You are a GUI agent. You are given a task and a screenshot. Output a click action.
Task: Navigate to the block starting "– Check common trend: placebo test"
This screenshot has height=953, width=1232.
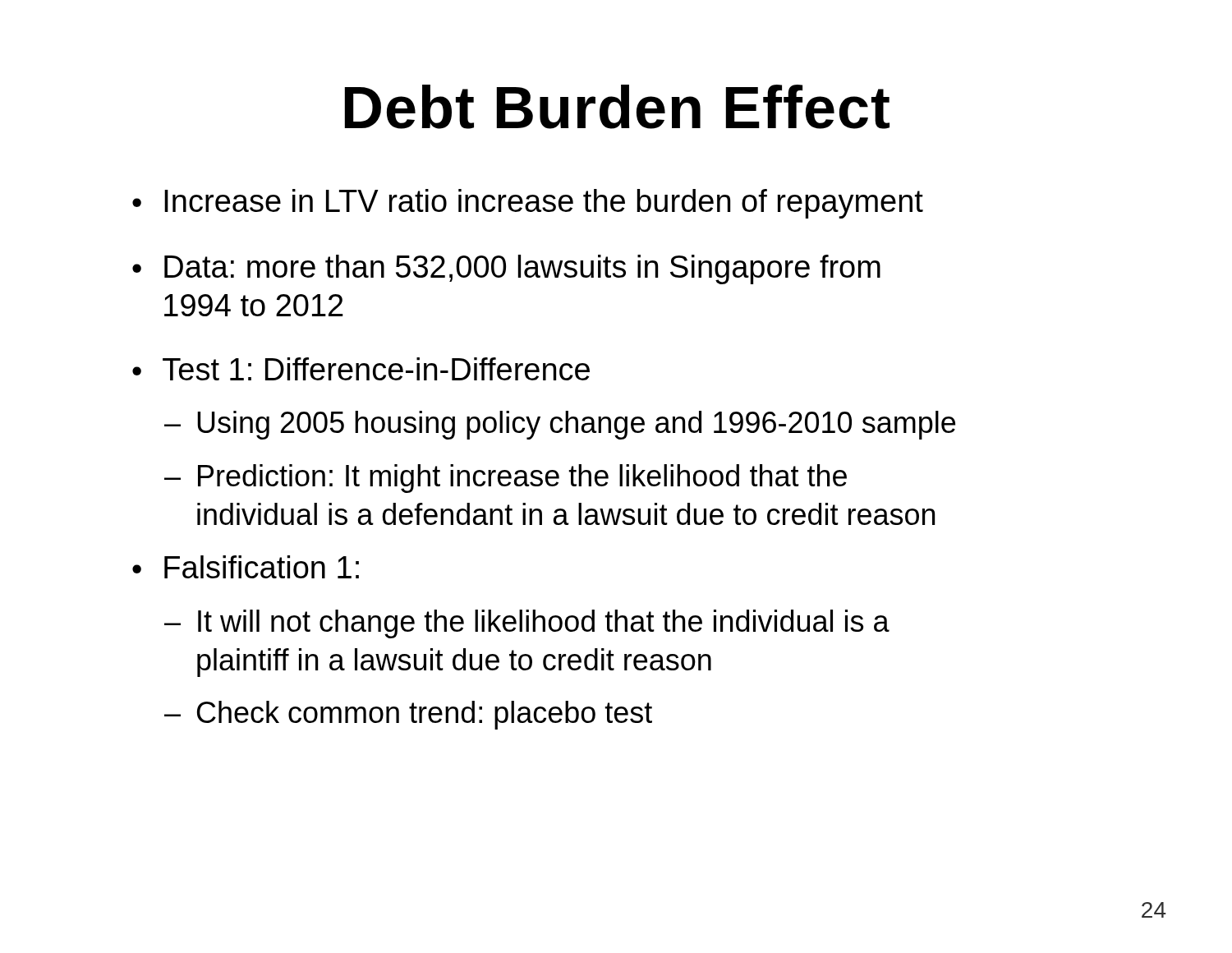pos(408,714)
